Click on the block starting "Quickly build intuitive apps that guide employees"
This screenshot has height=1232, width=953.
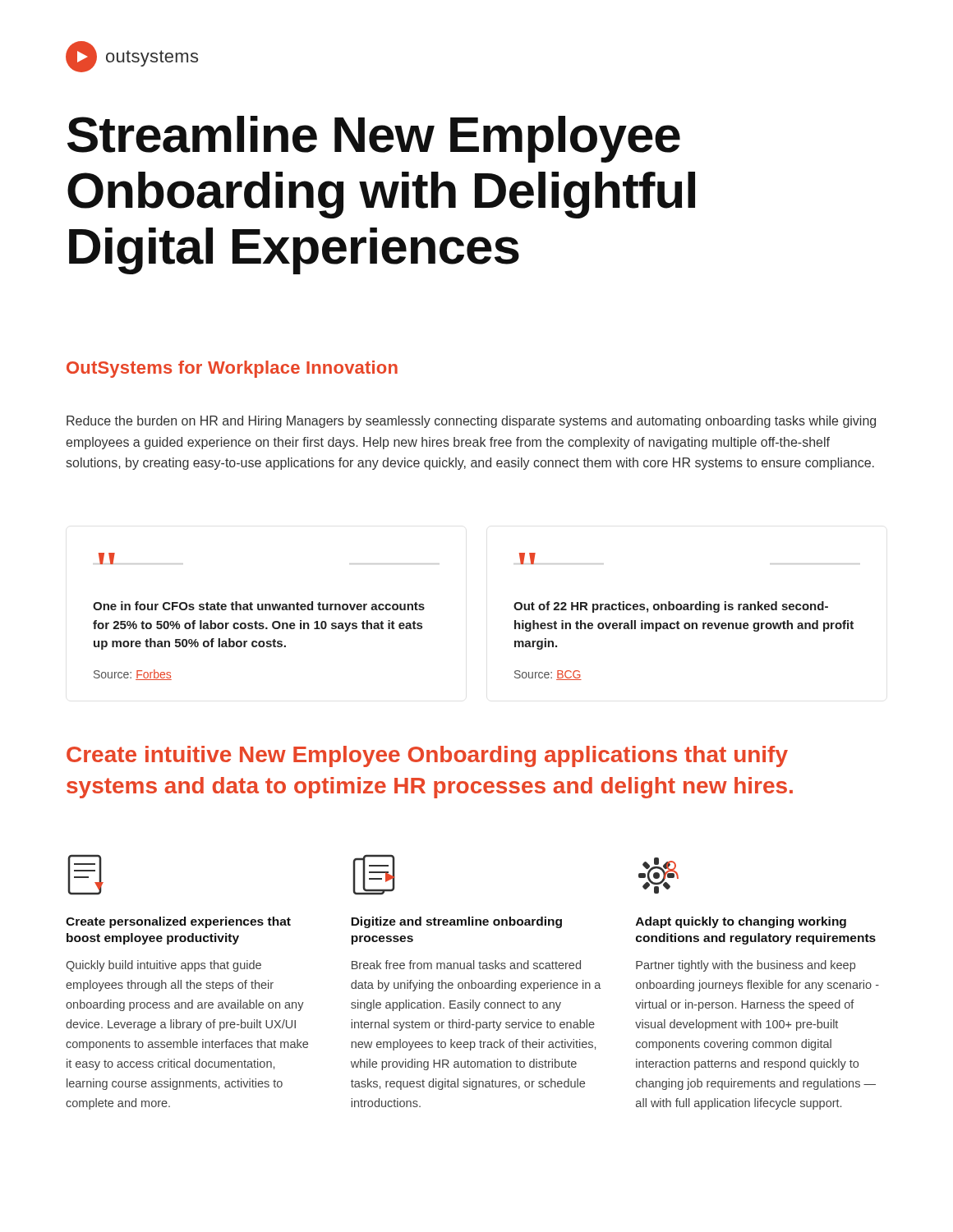187,1034
